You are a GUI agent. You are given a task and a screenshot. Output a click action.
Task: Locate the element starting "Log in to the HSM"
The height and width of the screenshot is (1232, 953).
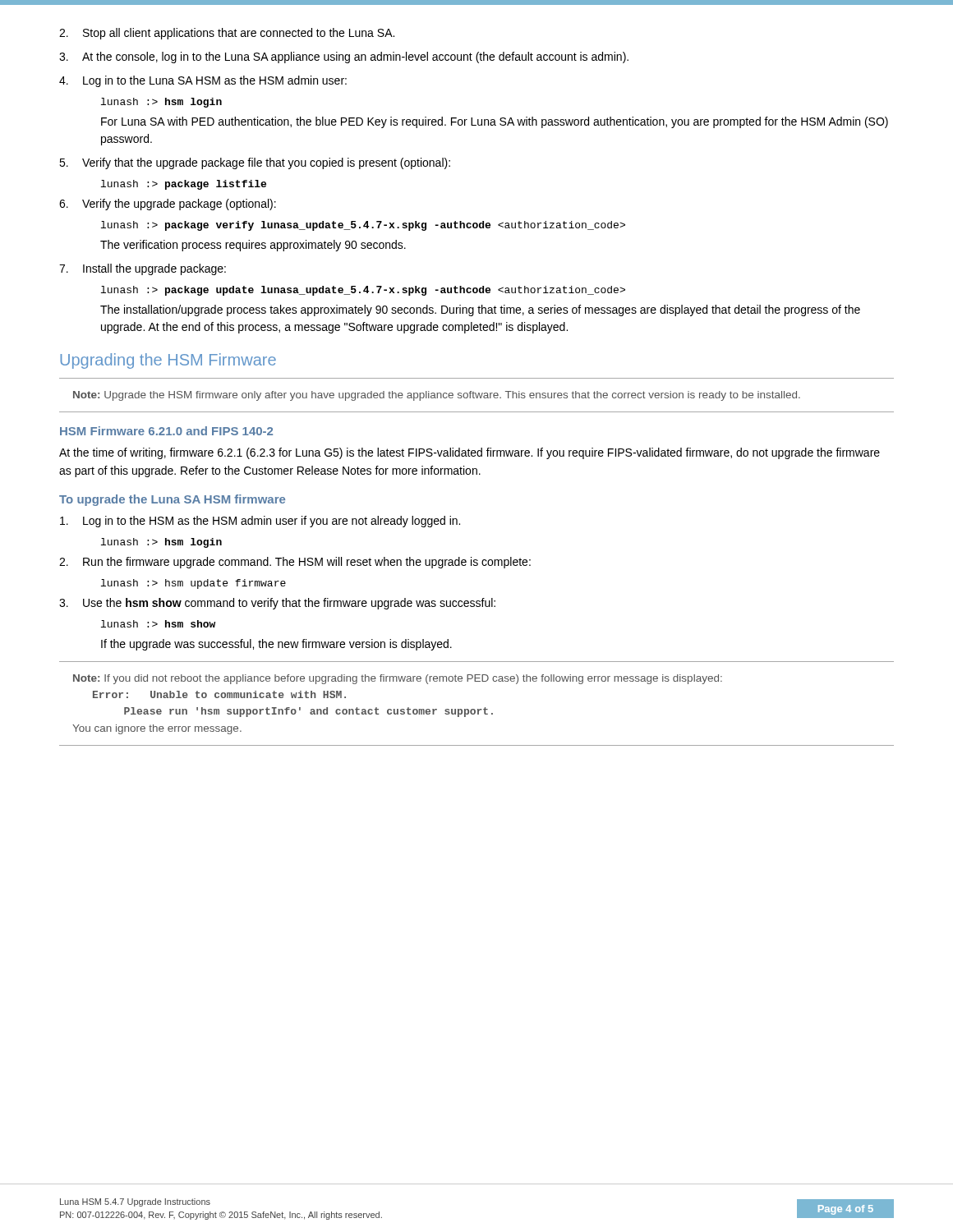click(260, 522)
